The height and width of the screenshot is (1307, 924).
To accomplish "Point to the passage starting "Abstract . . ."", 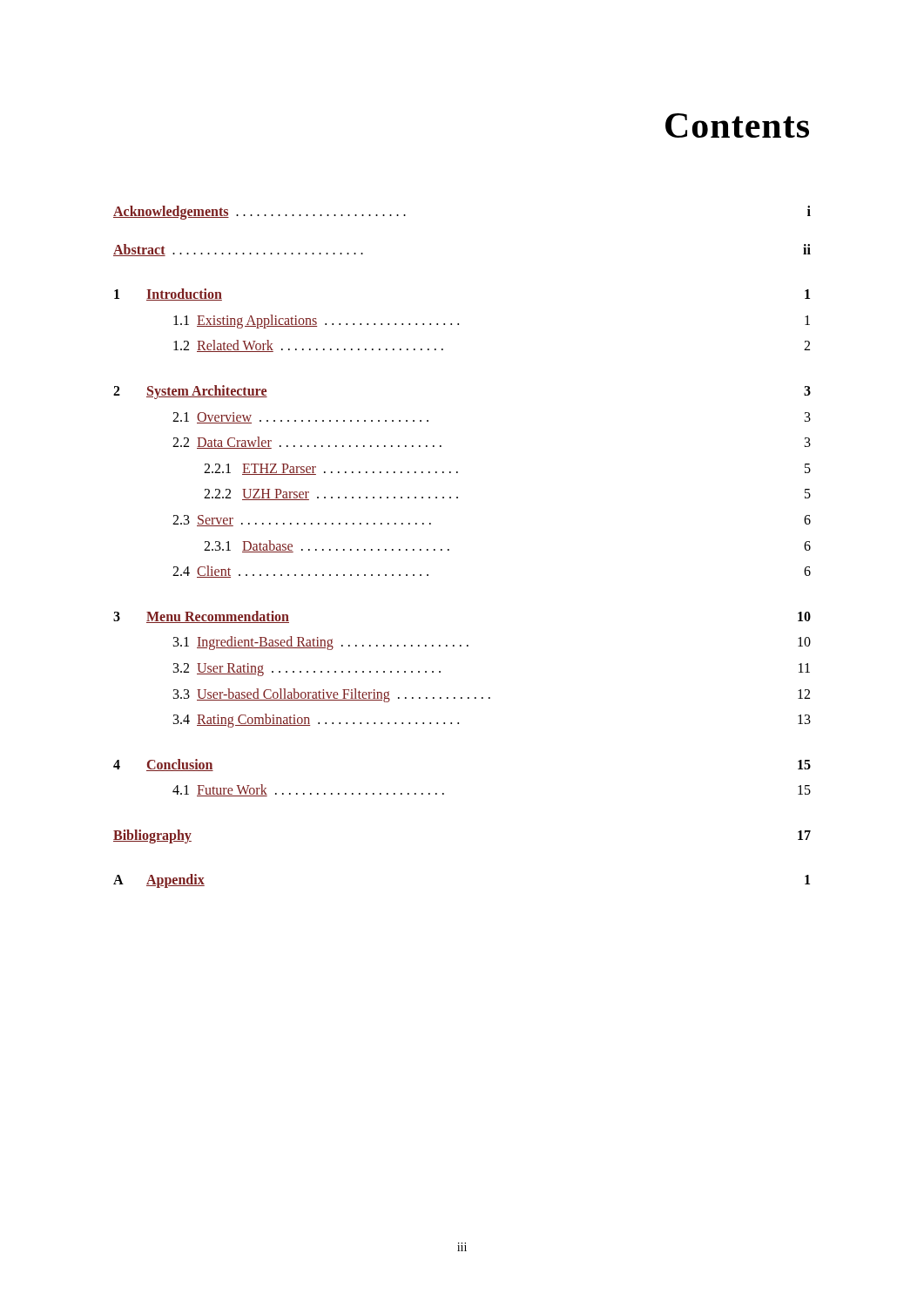I will point(139,250).
